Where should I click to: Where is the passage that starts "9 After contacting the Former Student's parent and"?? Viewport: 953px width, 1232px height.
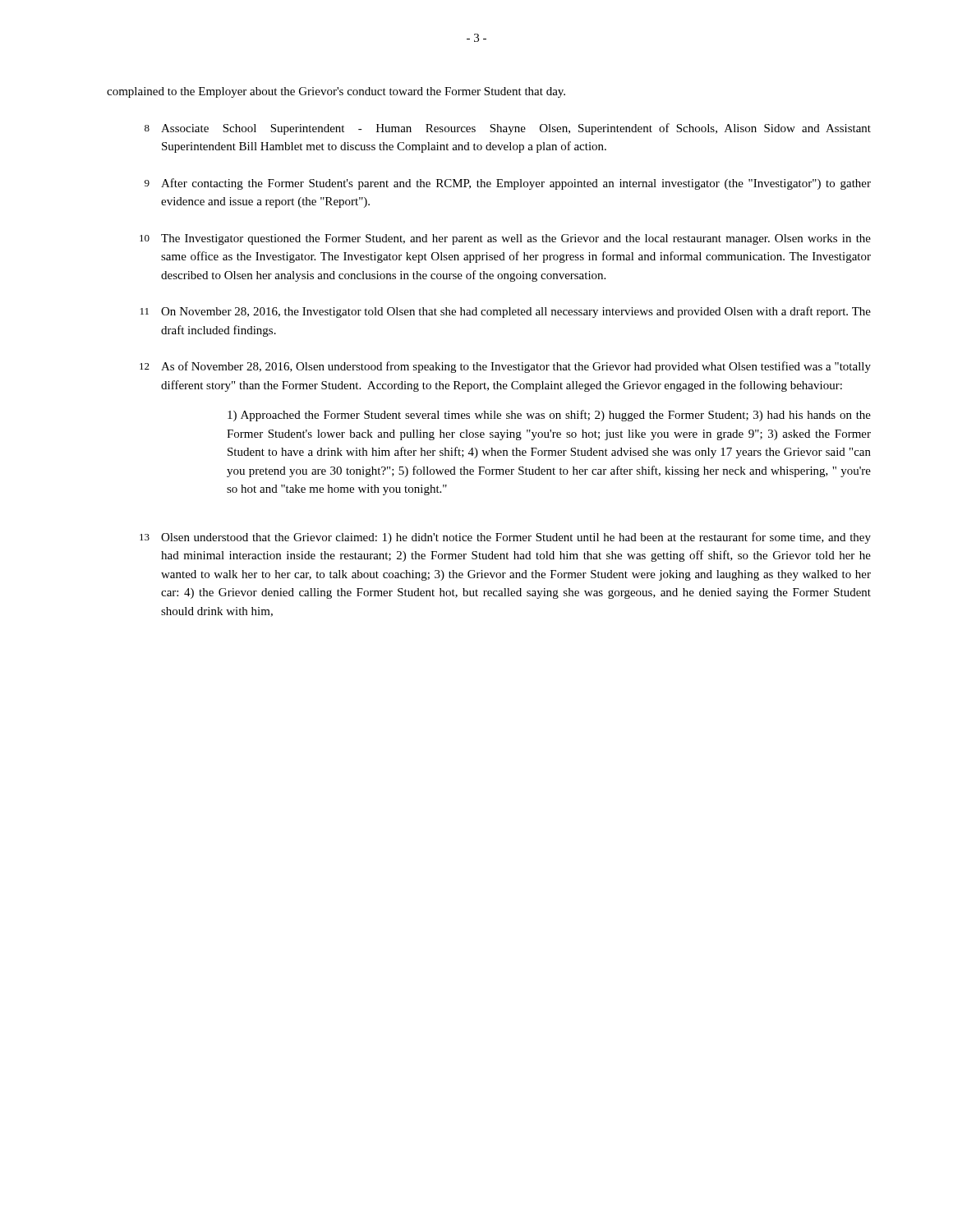[489, 192]
